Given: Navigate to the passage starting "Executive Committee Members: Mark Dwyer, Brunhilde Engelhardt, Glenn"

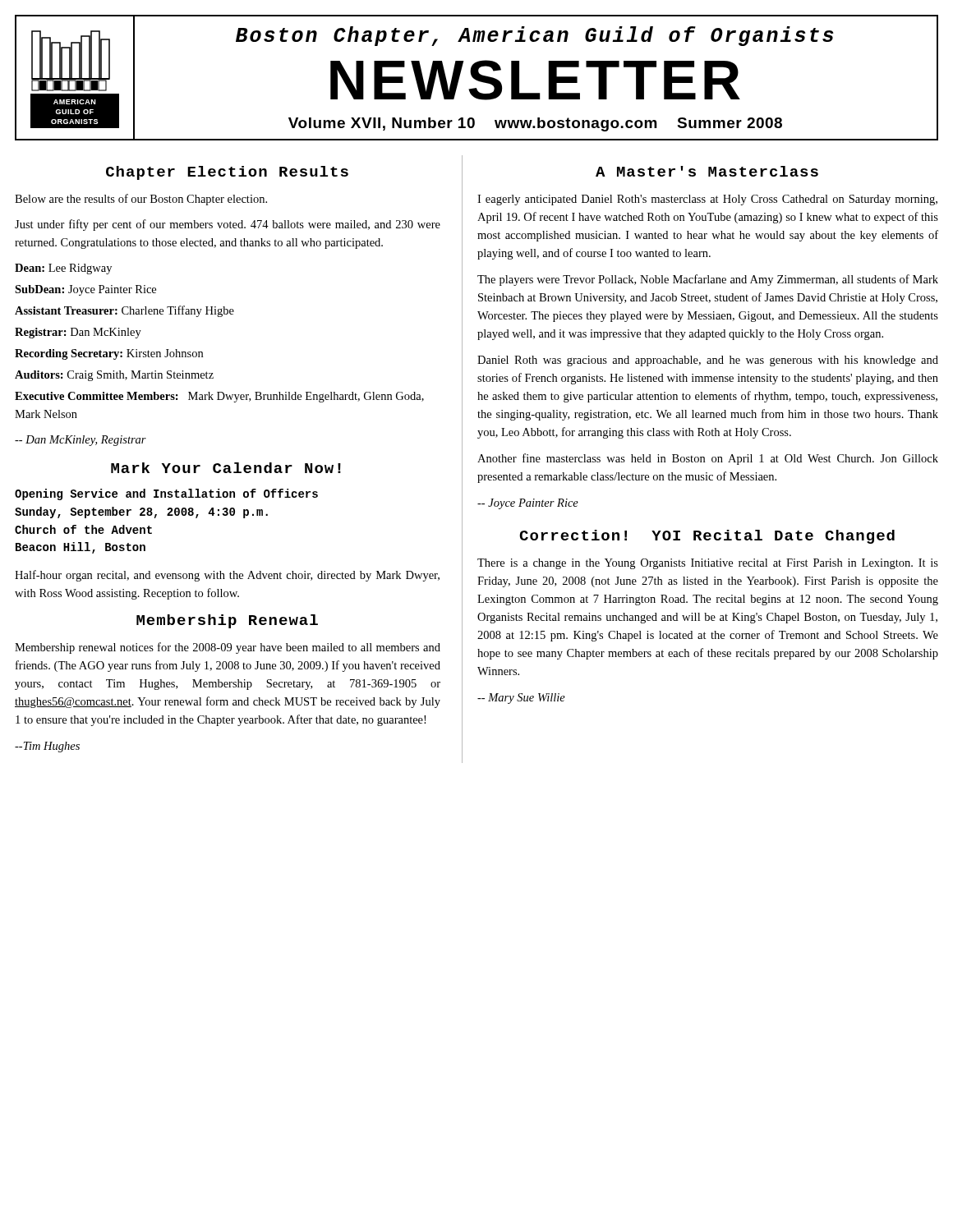Looking at the screenshot, I should pos(219,405).
